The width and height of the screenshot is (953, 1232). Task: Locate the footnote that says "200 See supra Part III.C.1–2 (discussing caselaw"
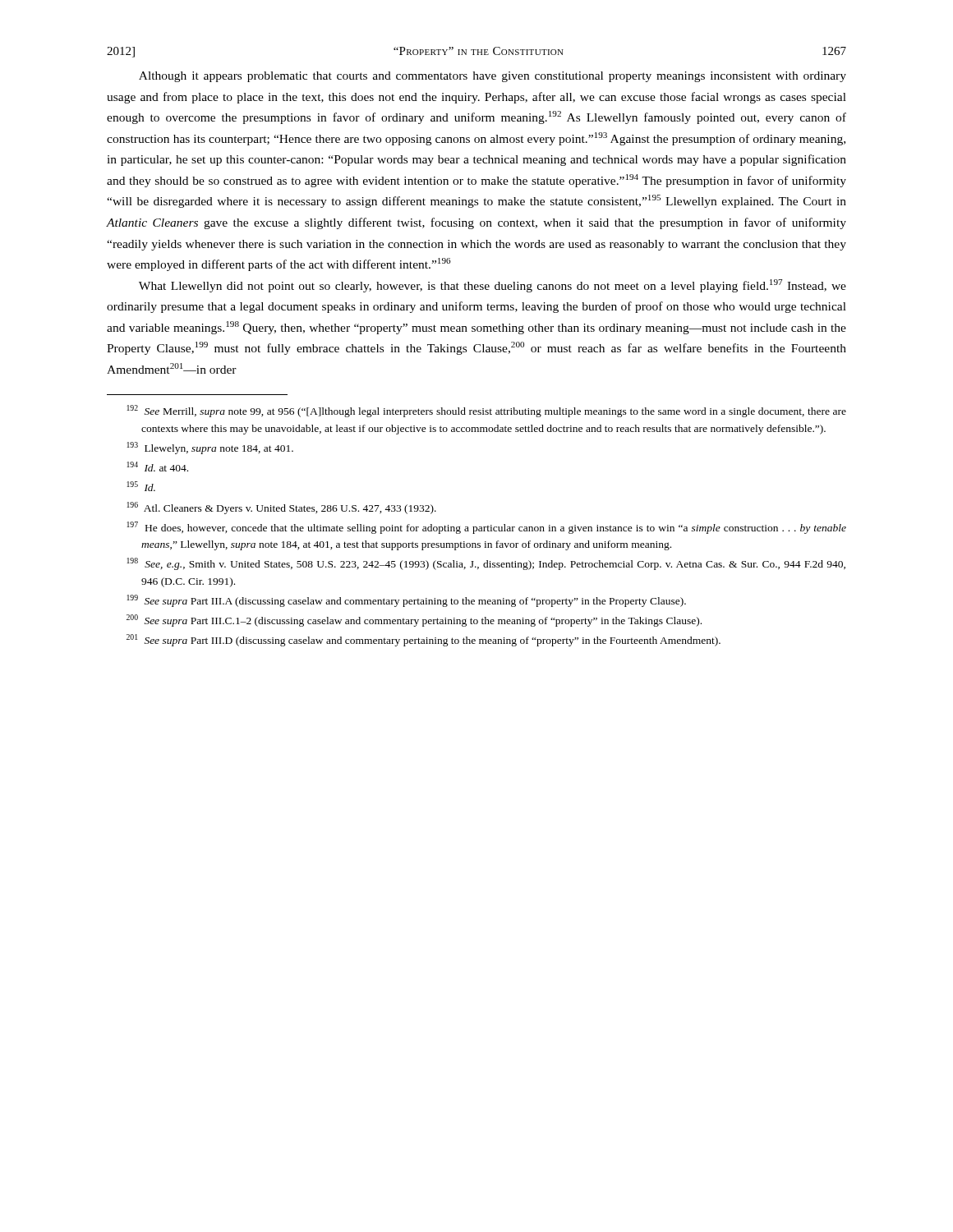[476, 621]
